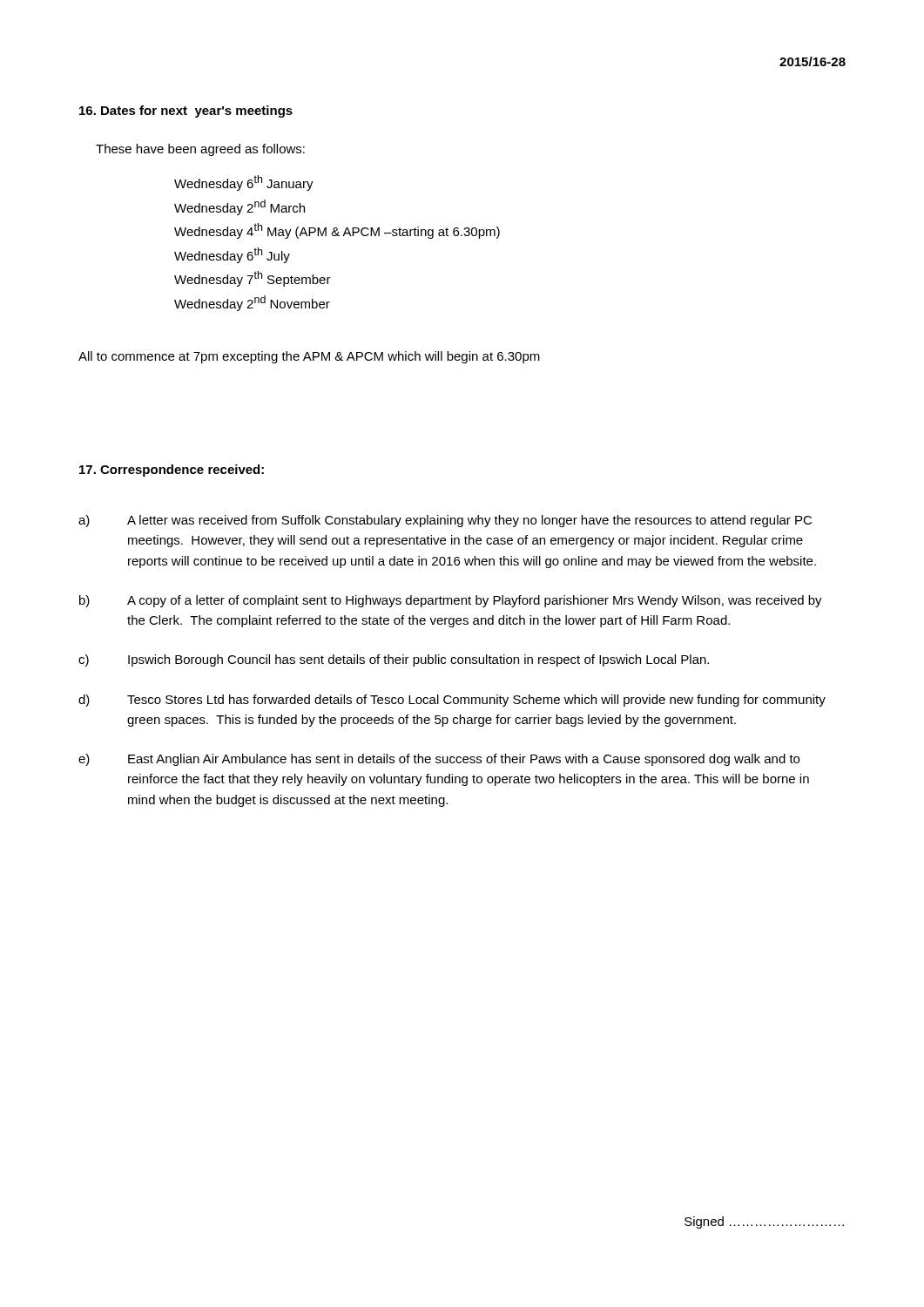Navigate to the element starting "16. Dates for next year's"
Image resolution: width=924 pixels, height=1307 pixels.
coord(186,110)
